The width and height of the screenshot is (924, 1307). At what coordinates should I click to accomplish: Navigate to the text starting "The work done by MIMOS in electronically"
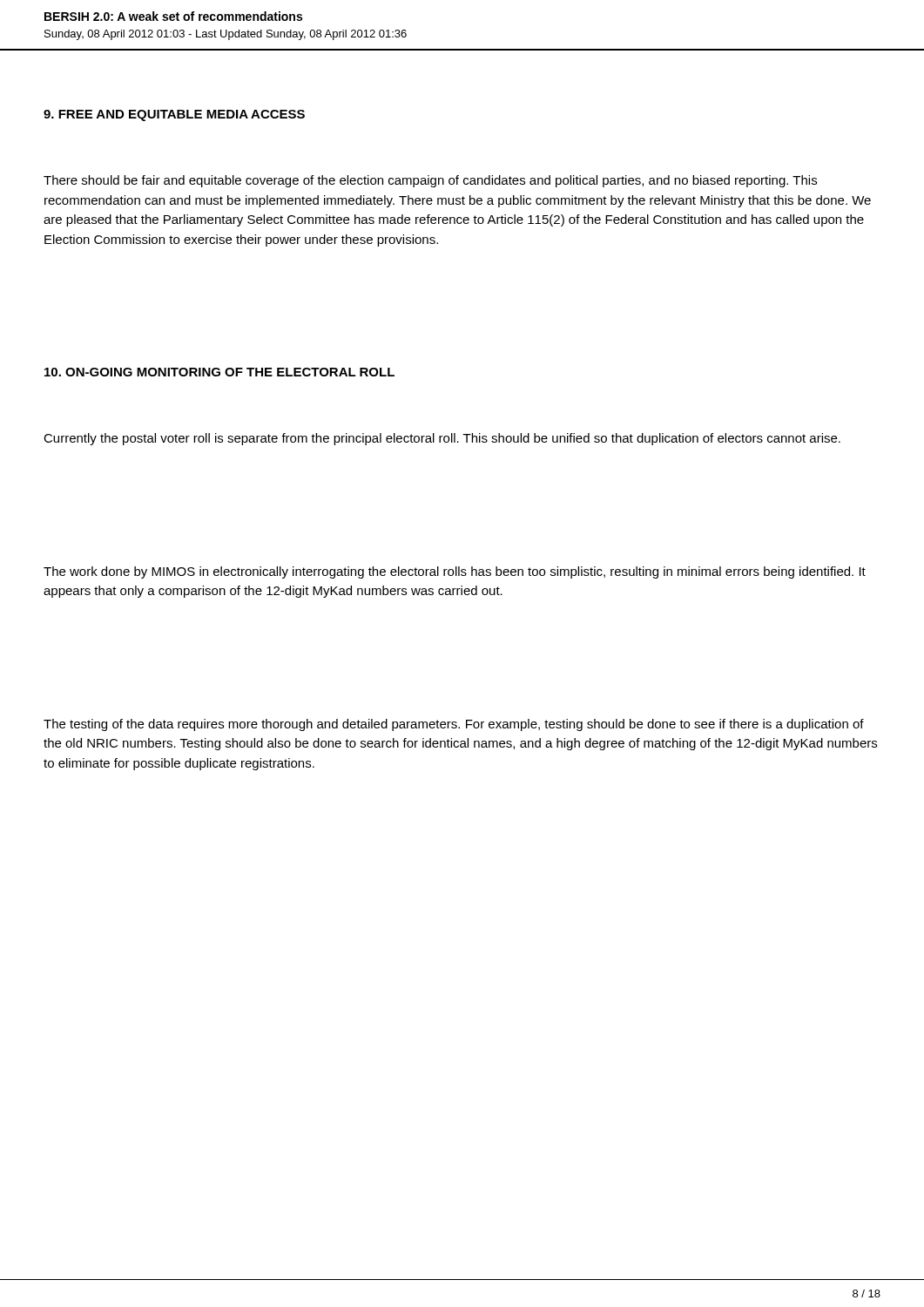pos(454,581)
